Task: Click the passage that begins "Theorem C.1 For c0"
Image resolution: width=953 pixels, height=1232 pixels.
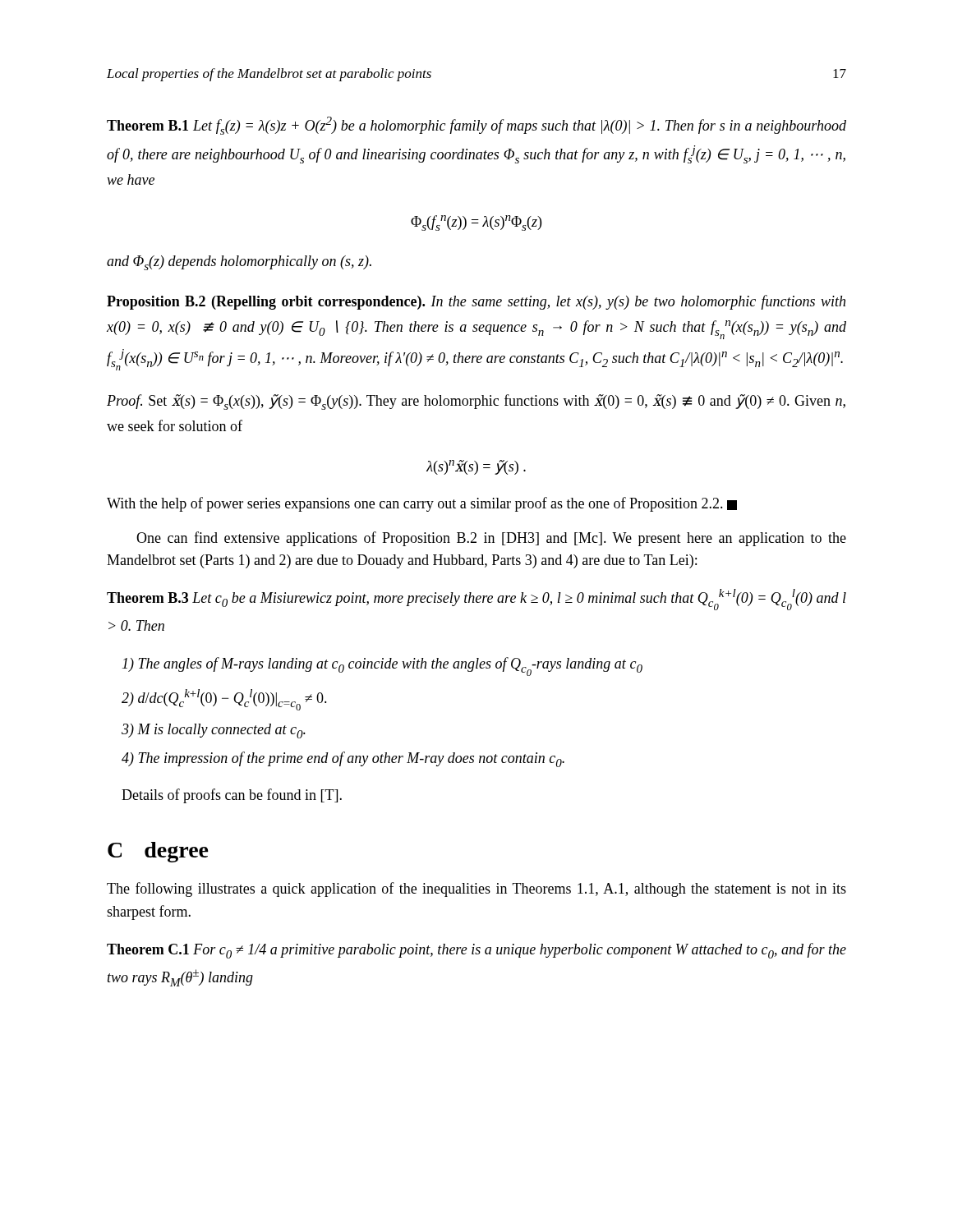Action: point(476,965)
